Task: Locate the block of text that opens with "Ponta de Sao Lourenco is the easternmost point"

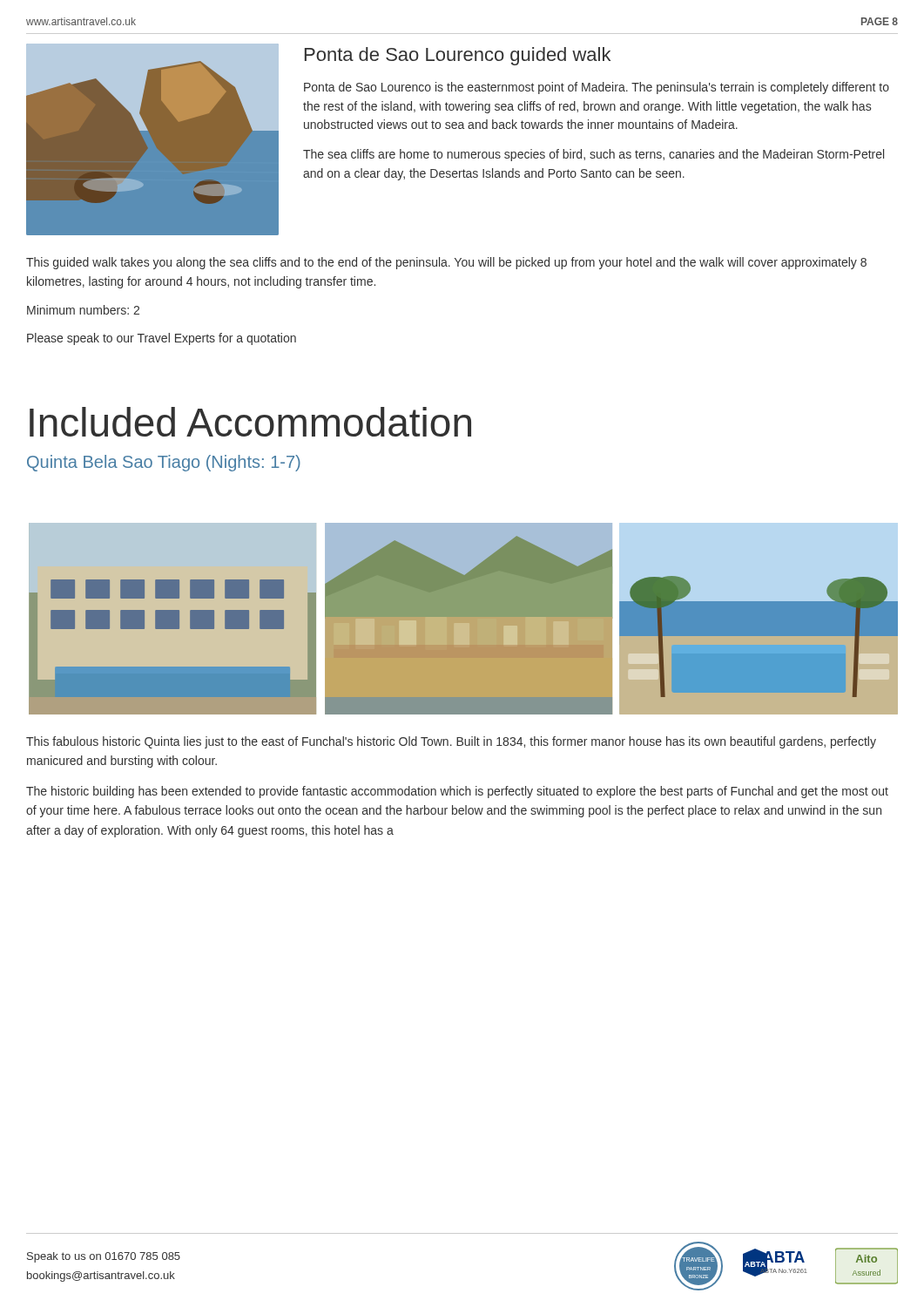Action: click(x=600, y=107)
